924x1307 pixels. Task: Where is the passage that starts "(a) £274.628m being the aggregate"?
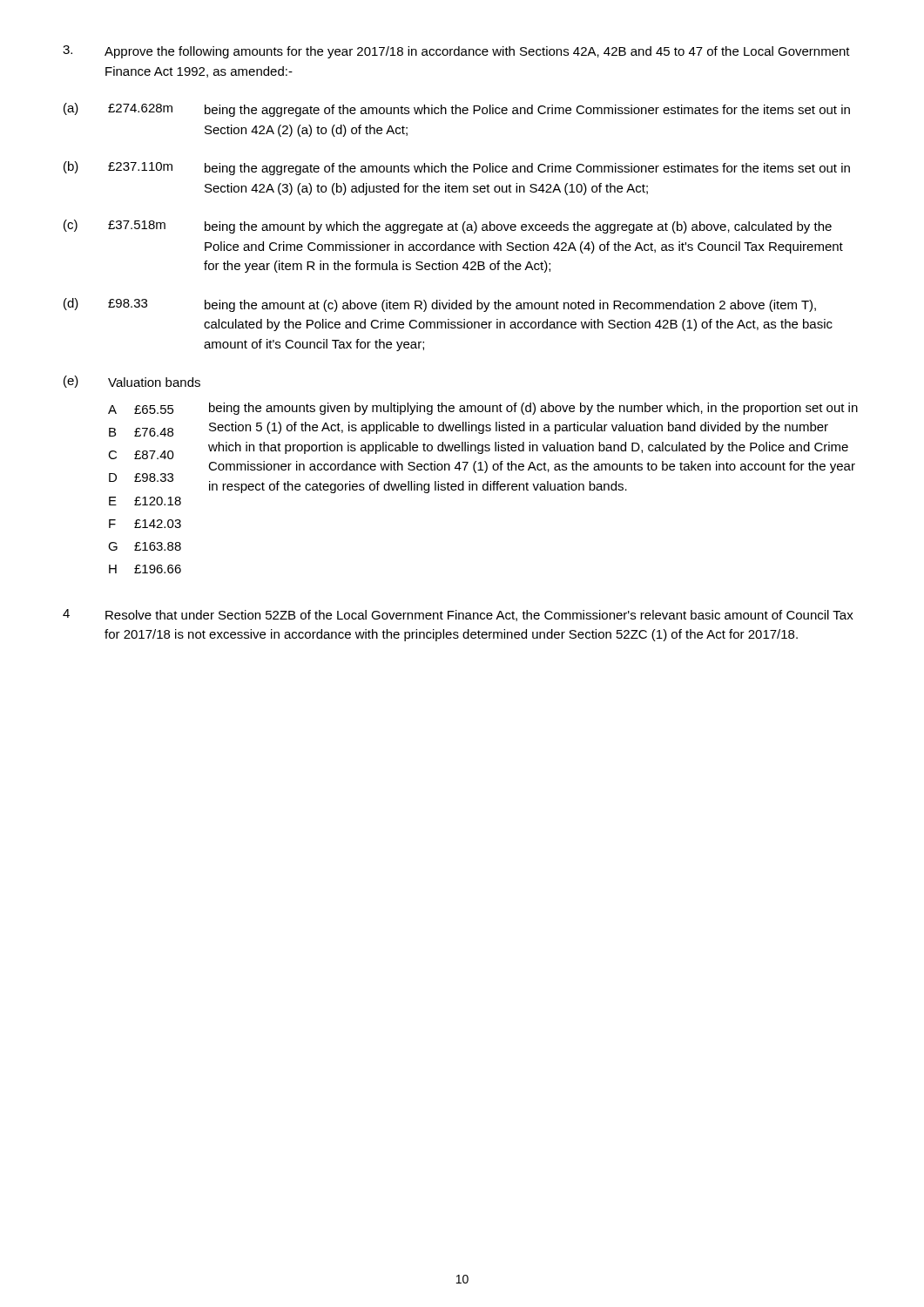click(x=462, y=120)
